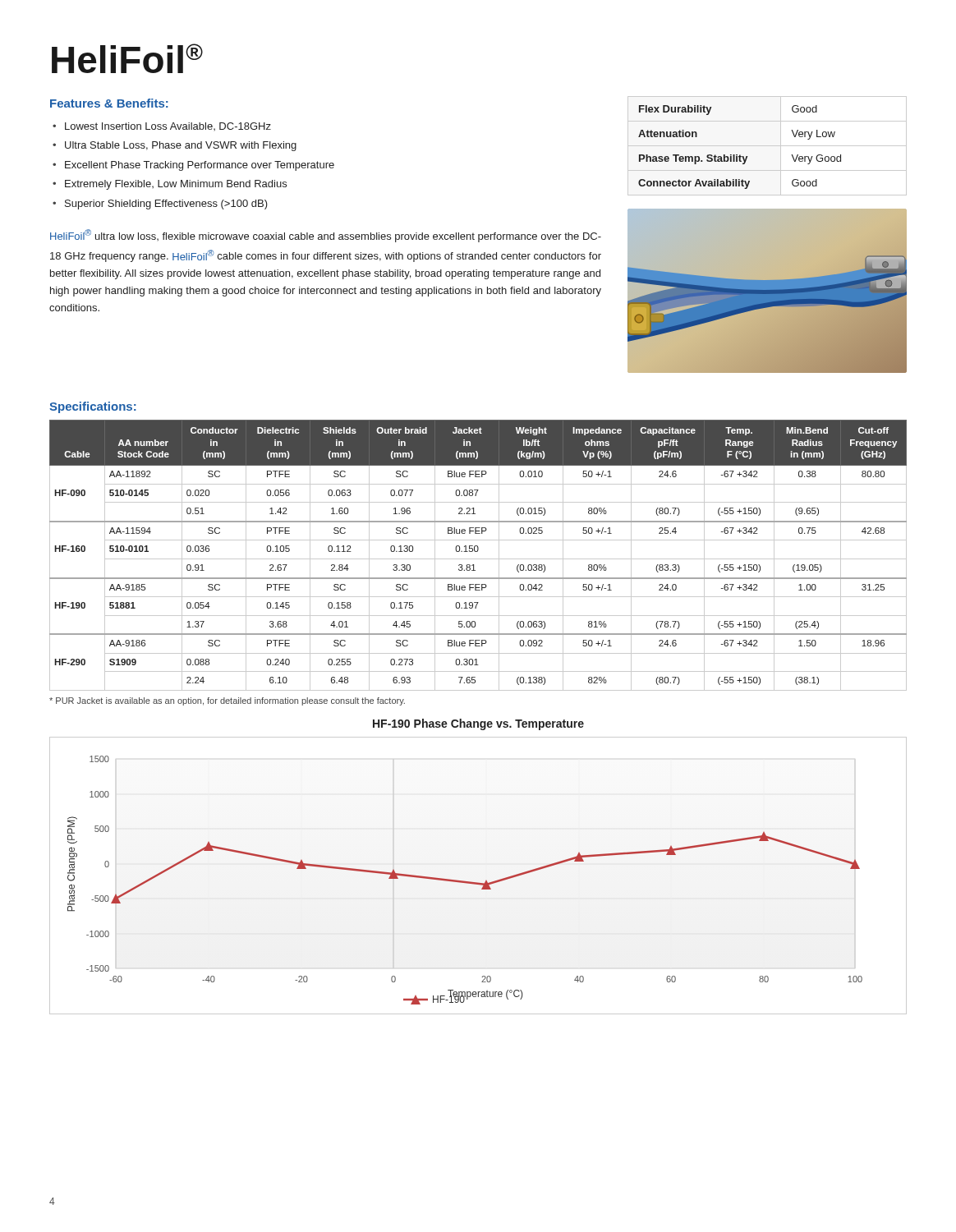Viewport: 956px width, 1232px height.
Task: Click where it says "Superior Shielding Effectiveness (>100 dB)"
Action: (166, 203)
